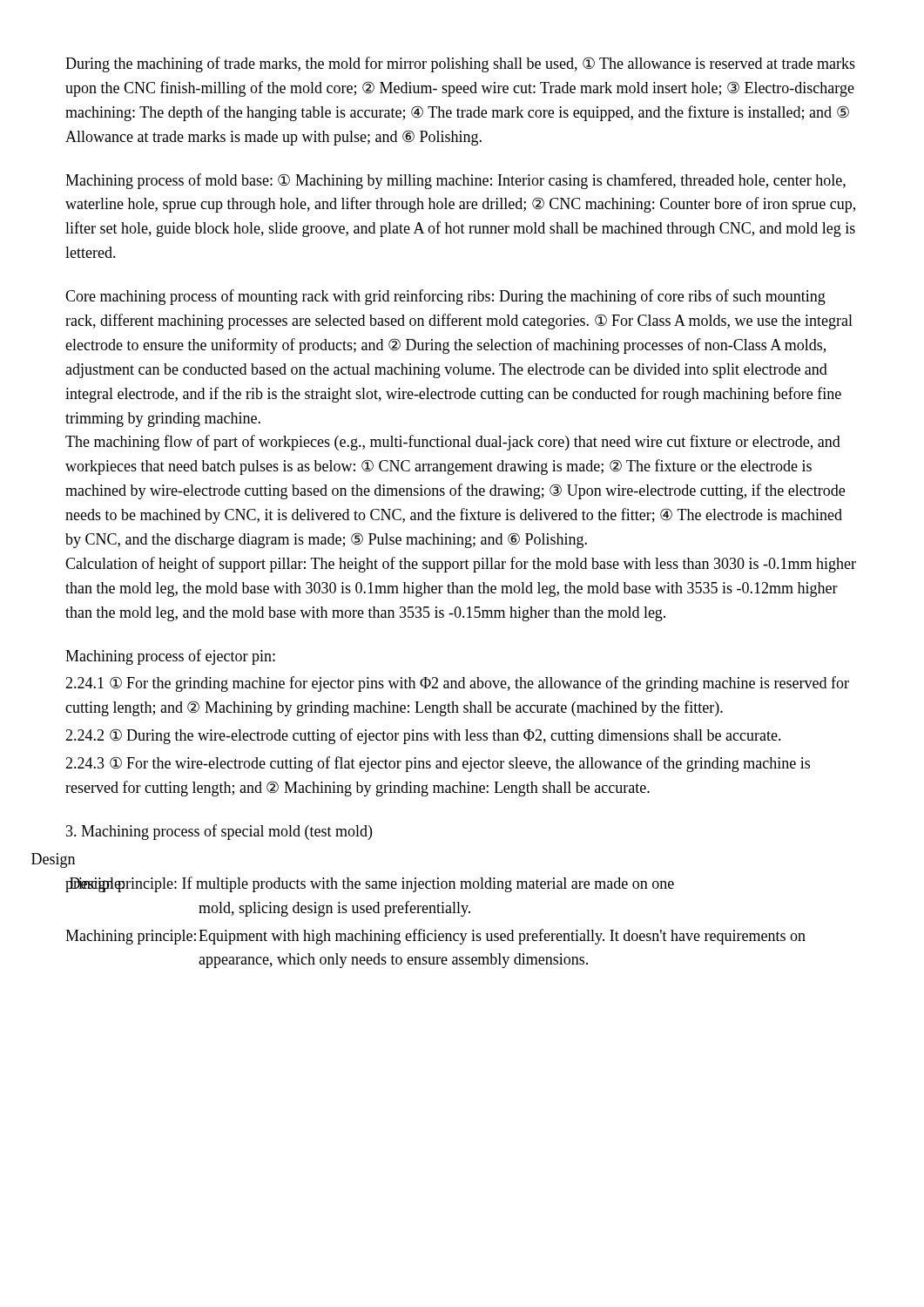Find the text starting "Machining process of mold base: ①"

[x=461, y=216]
